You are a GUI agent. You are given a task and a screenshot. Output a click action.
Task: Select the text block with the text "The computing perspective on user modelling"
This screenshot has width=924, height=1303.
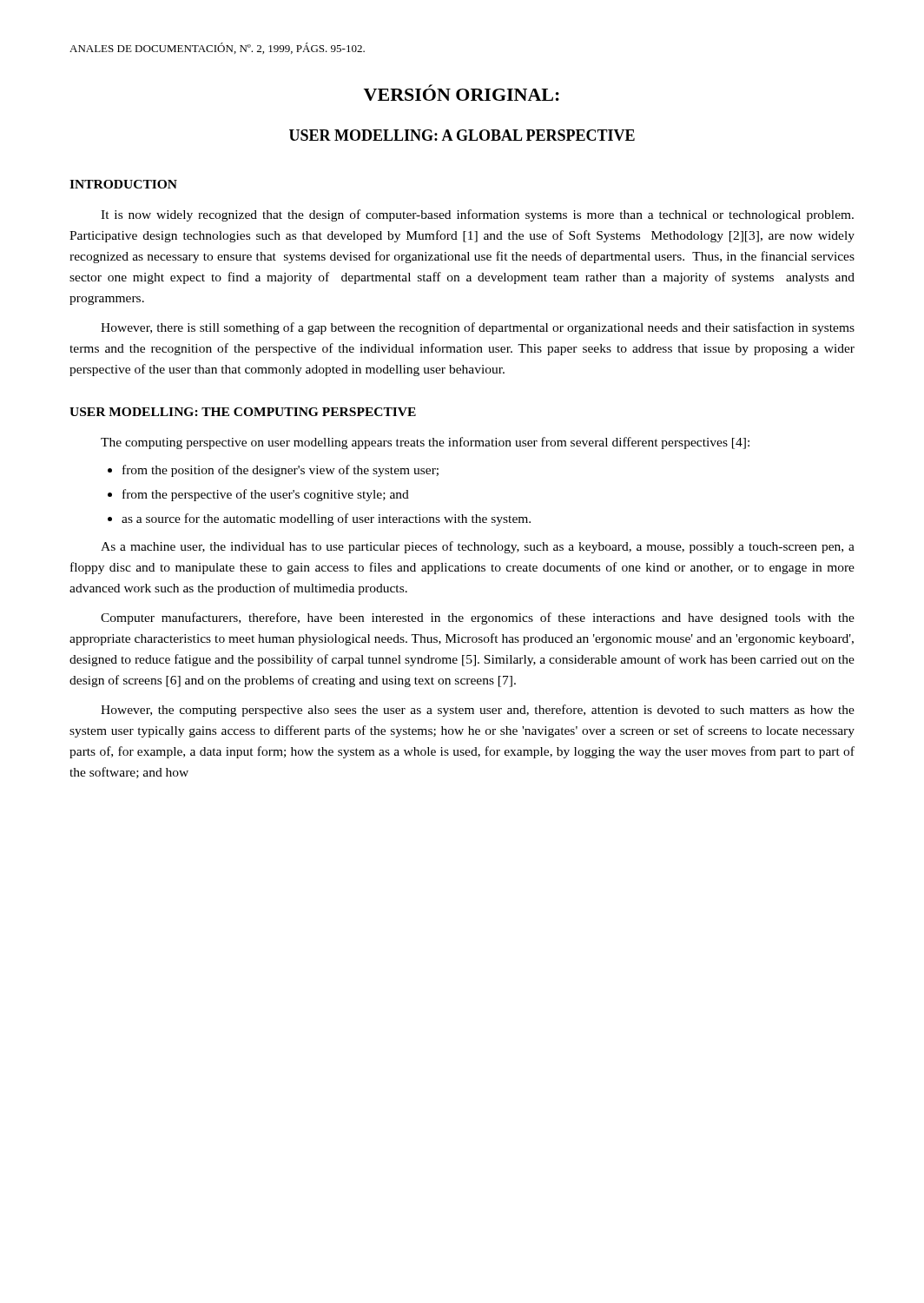point(426,442)
